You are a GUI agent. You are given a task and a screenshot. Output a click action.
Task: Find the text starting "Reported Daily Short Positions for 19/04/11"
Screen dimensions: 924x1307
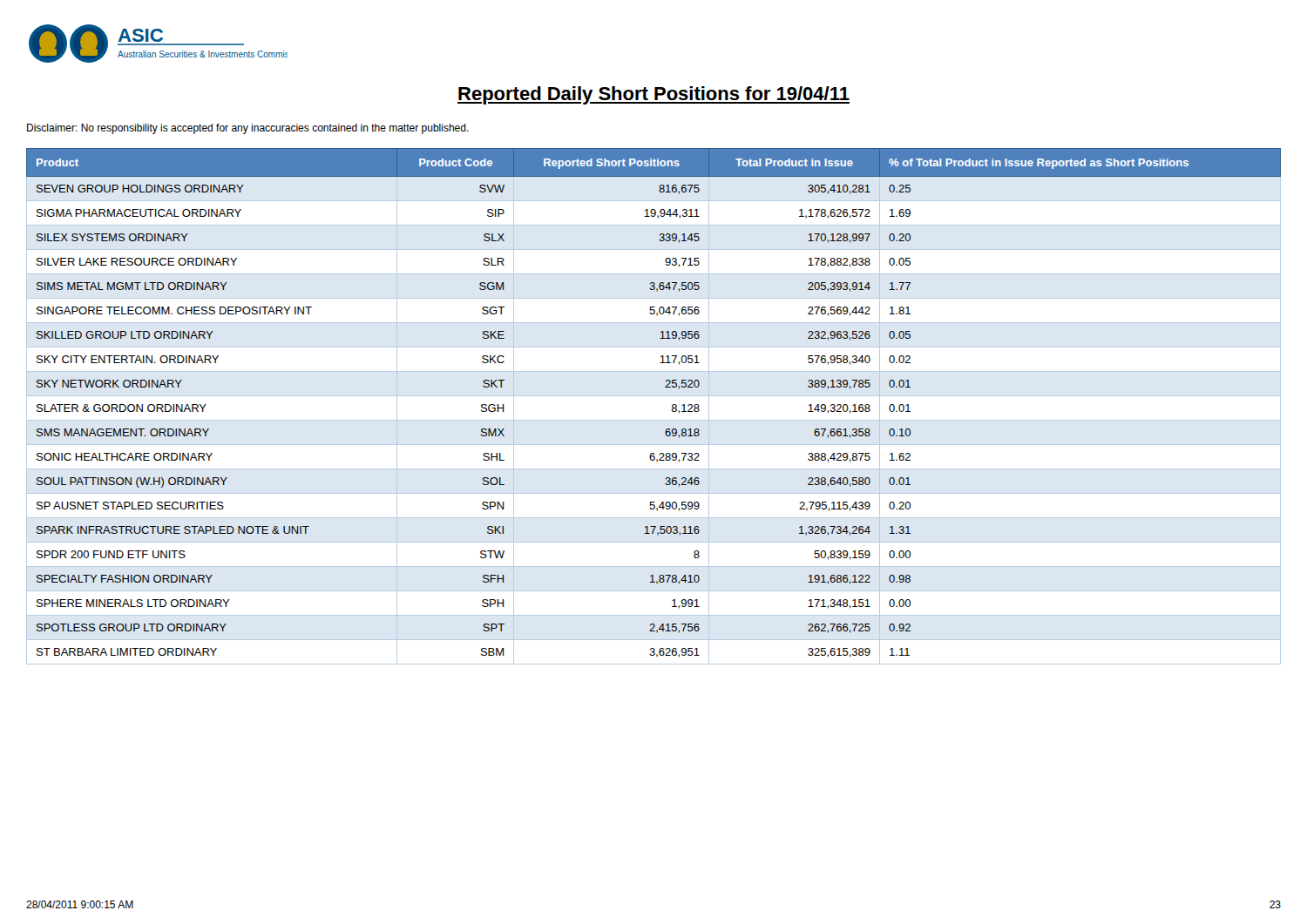pos(654,94)
